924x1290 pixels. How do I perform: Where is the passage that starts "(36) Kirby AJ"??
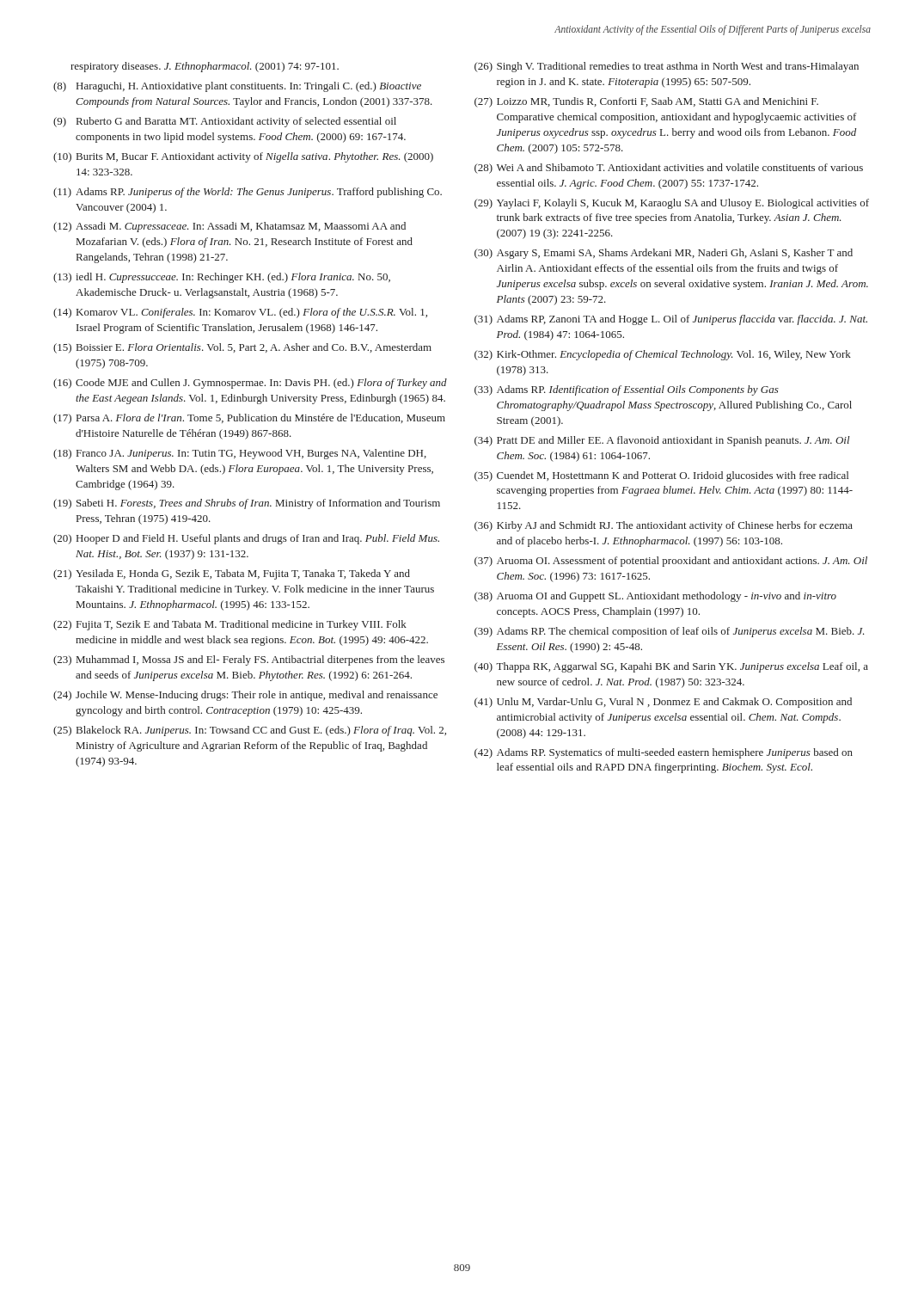pos(672,533)
